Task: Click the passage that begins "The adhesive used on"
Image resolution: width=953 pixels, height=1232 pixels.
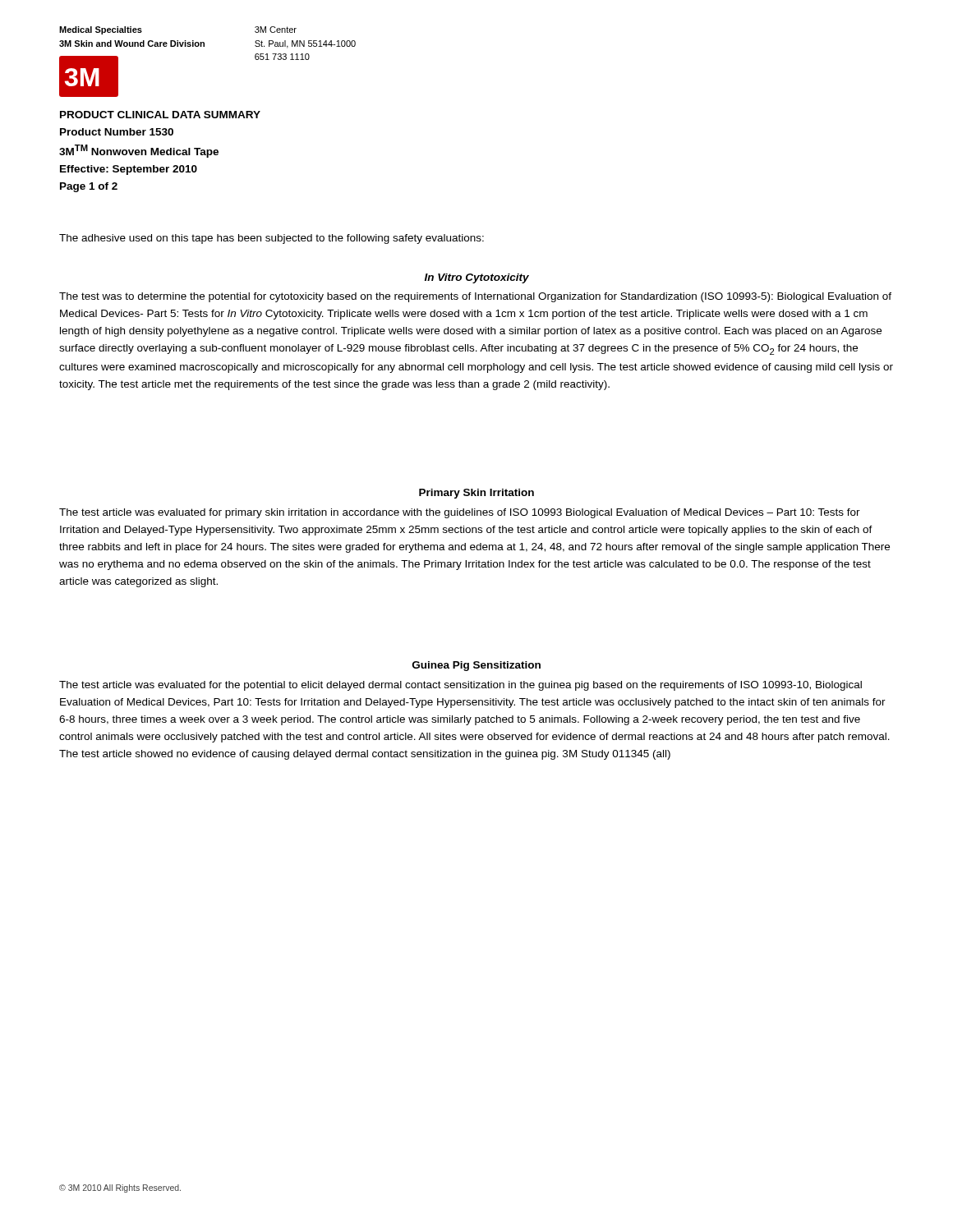Action: 272,238
